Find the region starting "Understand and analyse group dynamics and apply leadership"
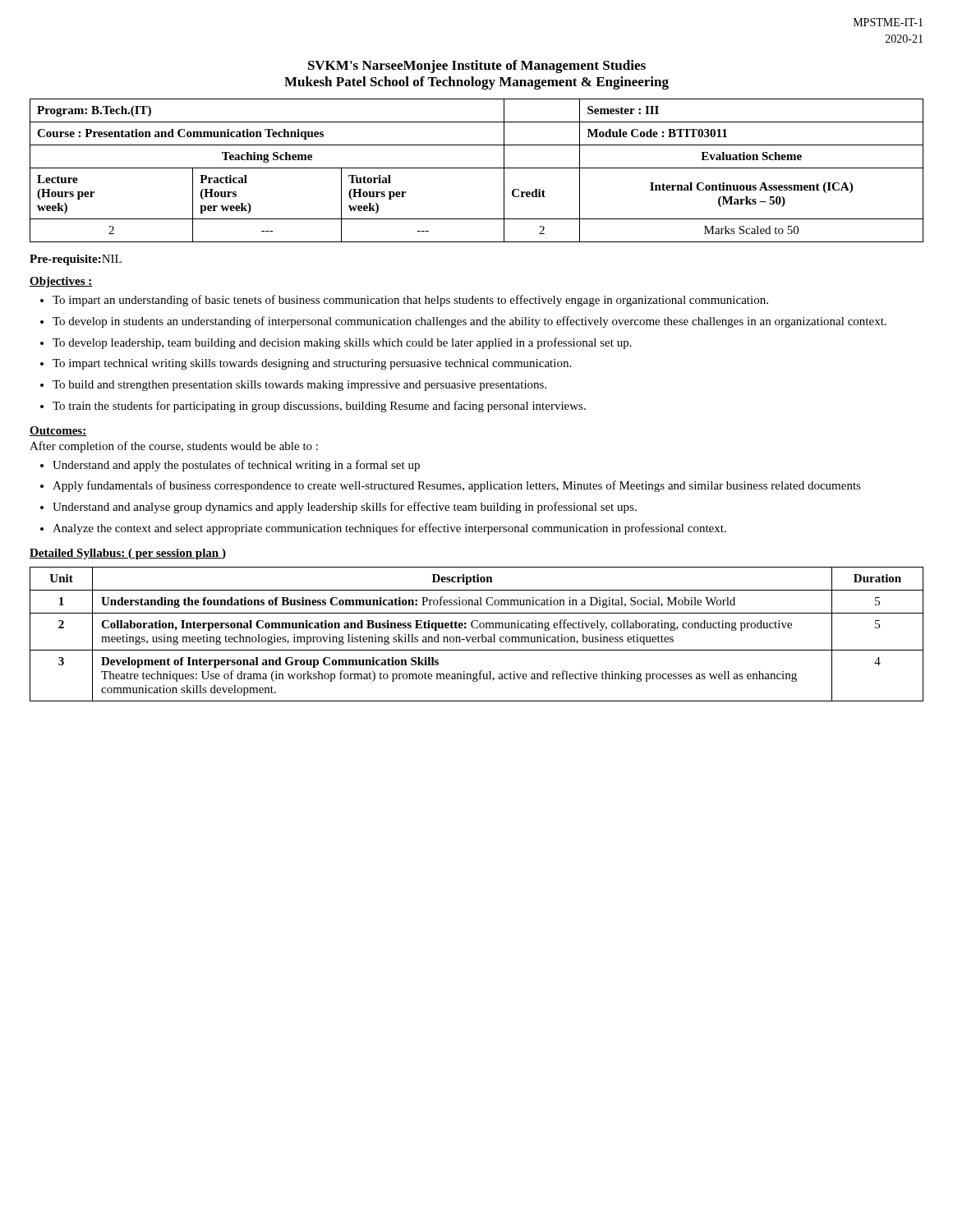 [345, 507]
